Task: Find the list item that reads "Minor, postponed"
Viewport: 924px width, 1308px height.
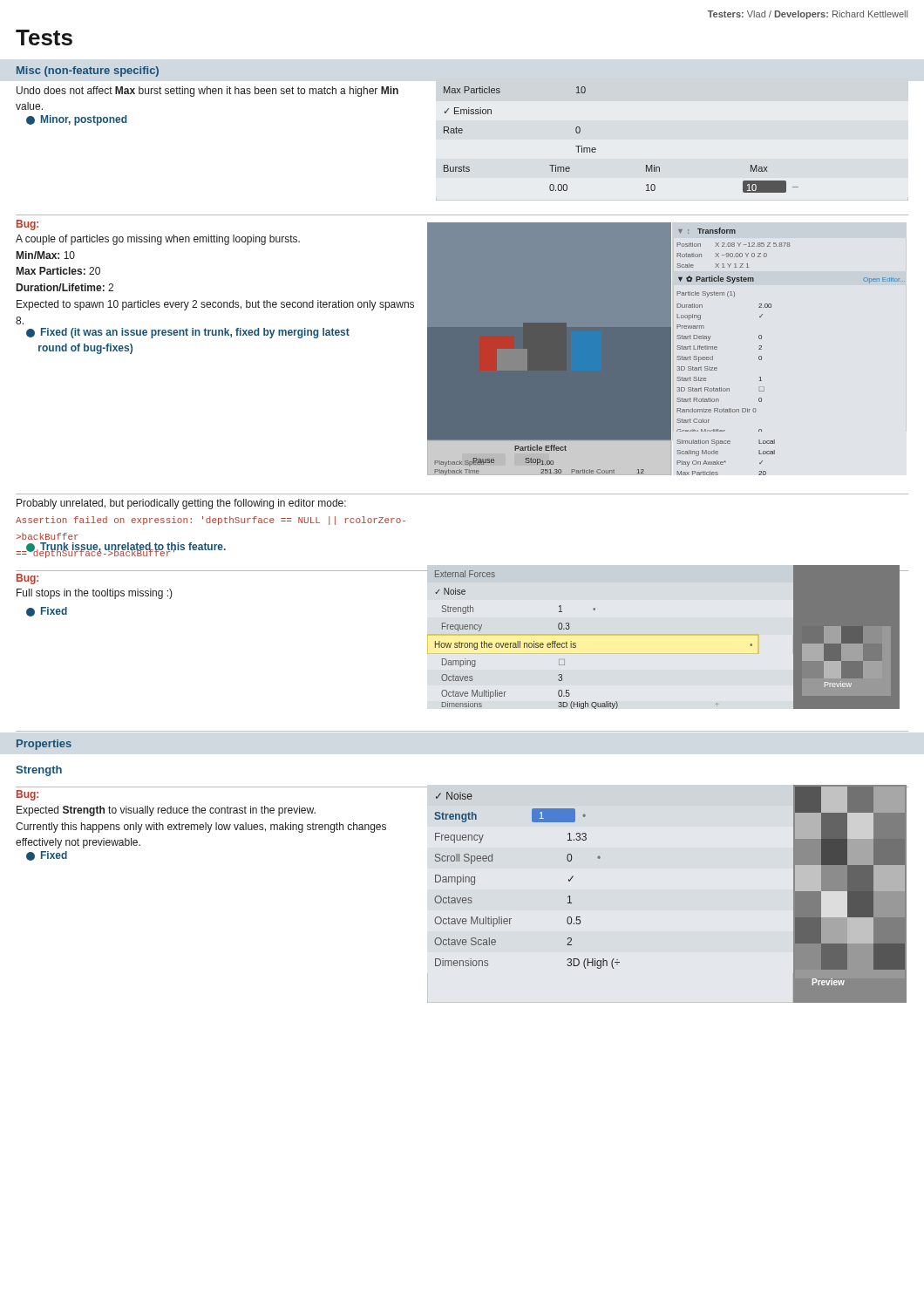Action: (77, 119)
